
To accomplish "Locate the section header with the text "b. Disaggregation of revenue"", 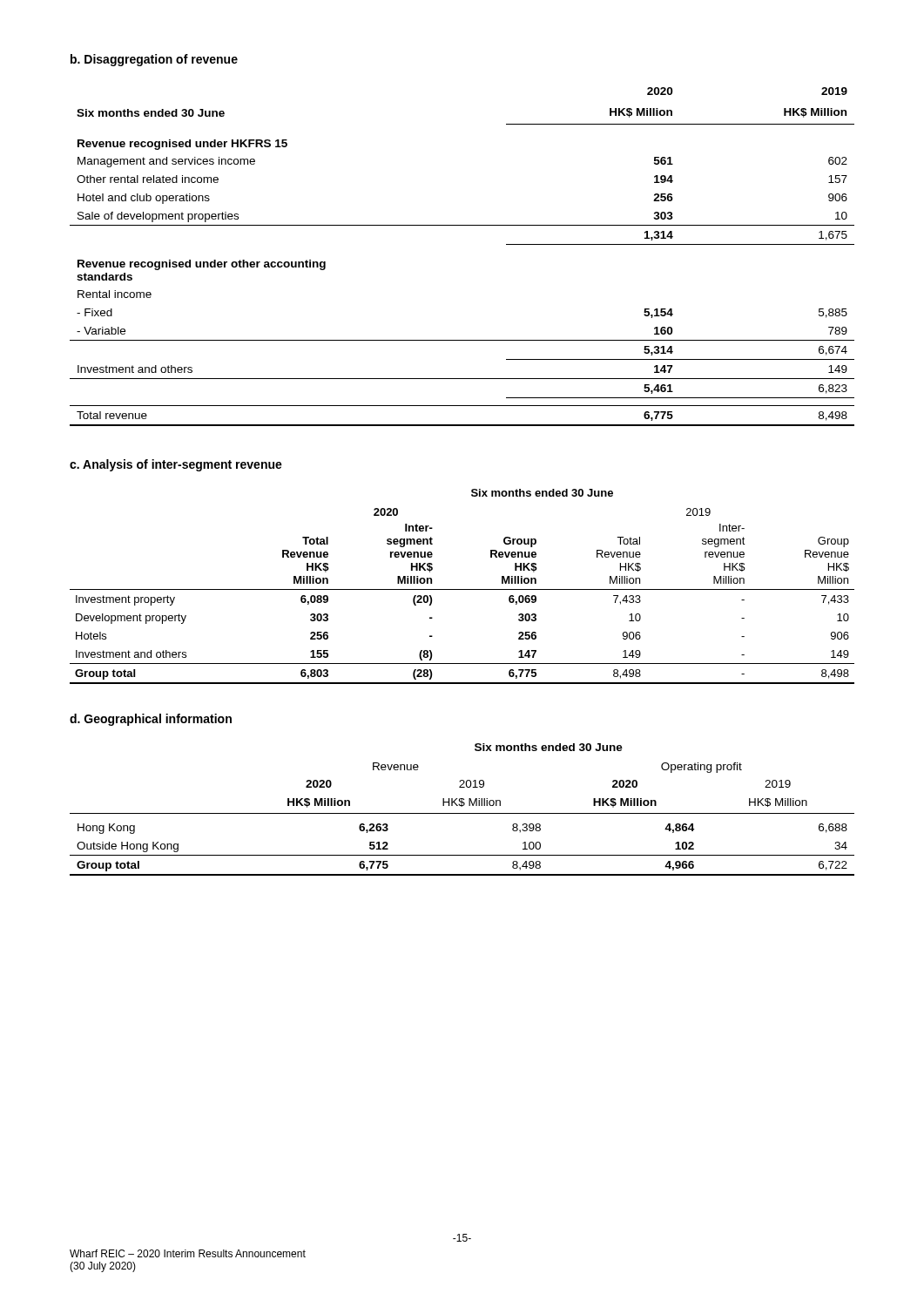I will point(154,59).
